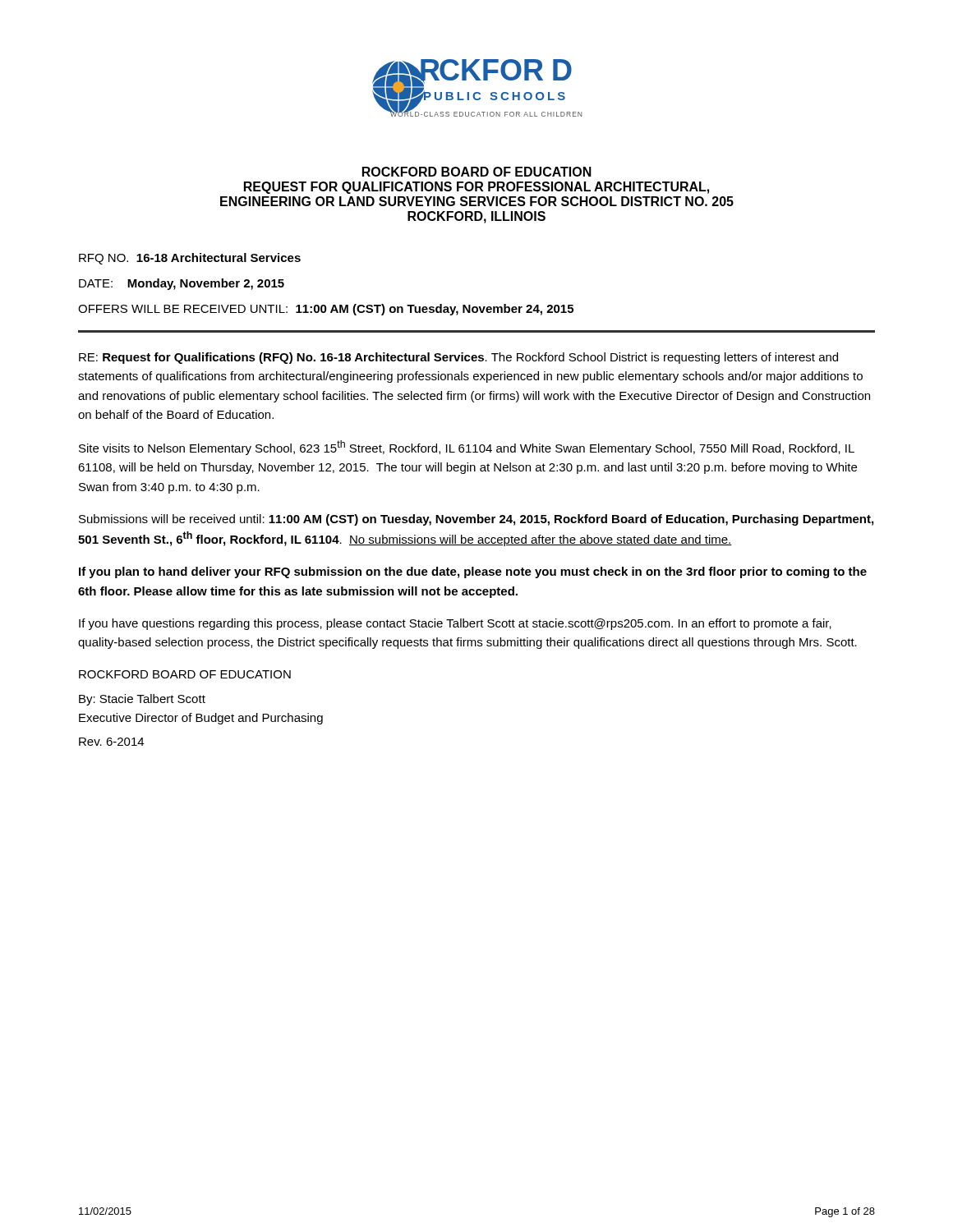This screenshot has width=953, height=1232.
Task: Find the block on this page that starts "By: Stacie Talbert Scott Executive Director of Budget"
Action: tap(201, 708)
